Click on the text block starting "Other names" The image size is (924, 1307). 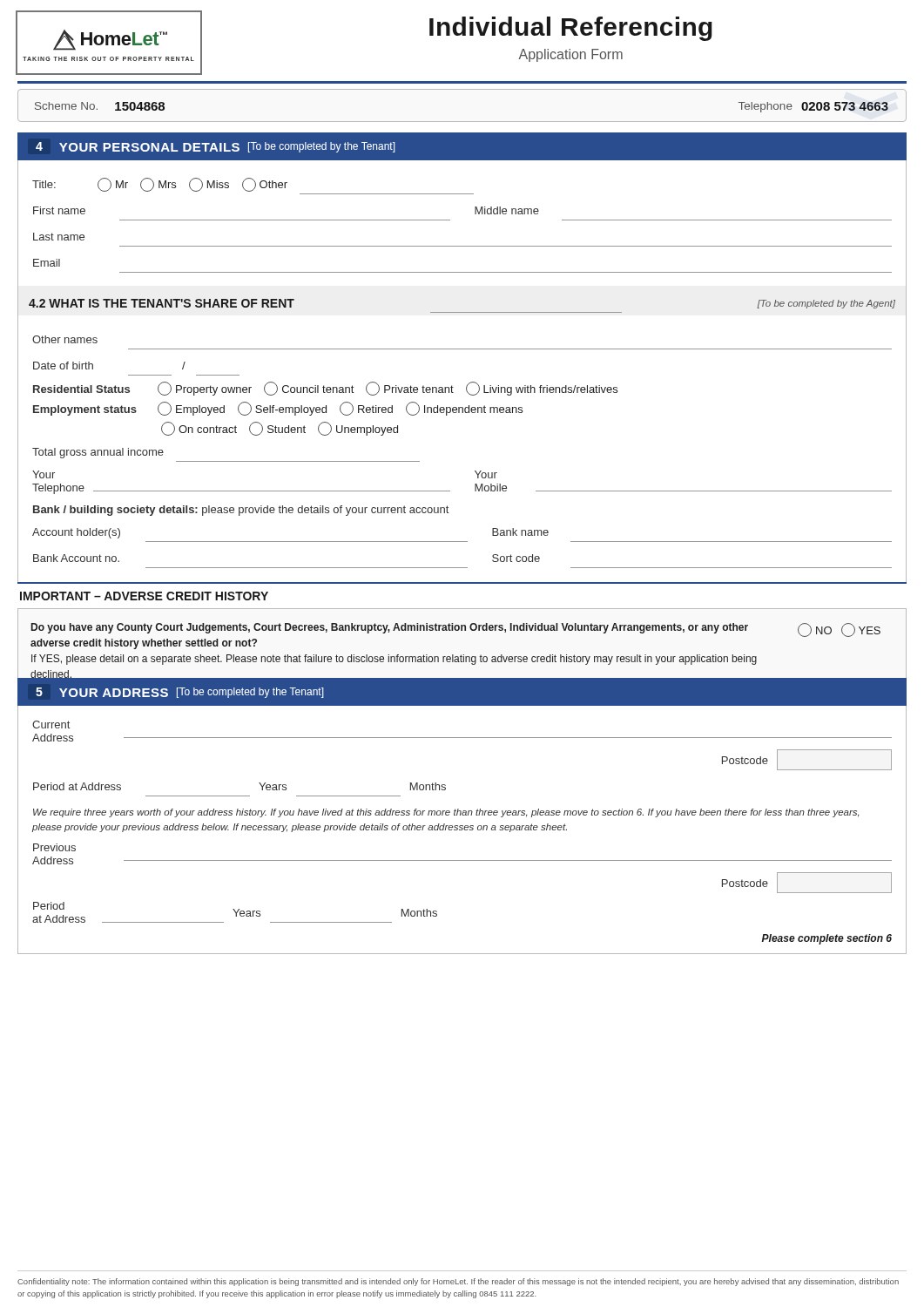point(462,339)
